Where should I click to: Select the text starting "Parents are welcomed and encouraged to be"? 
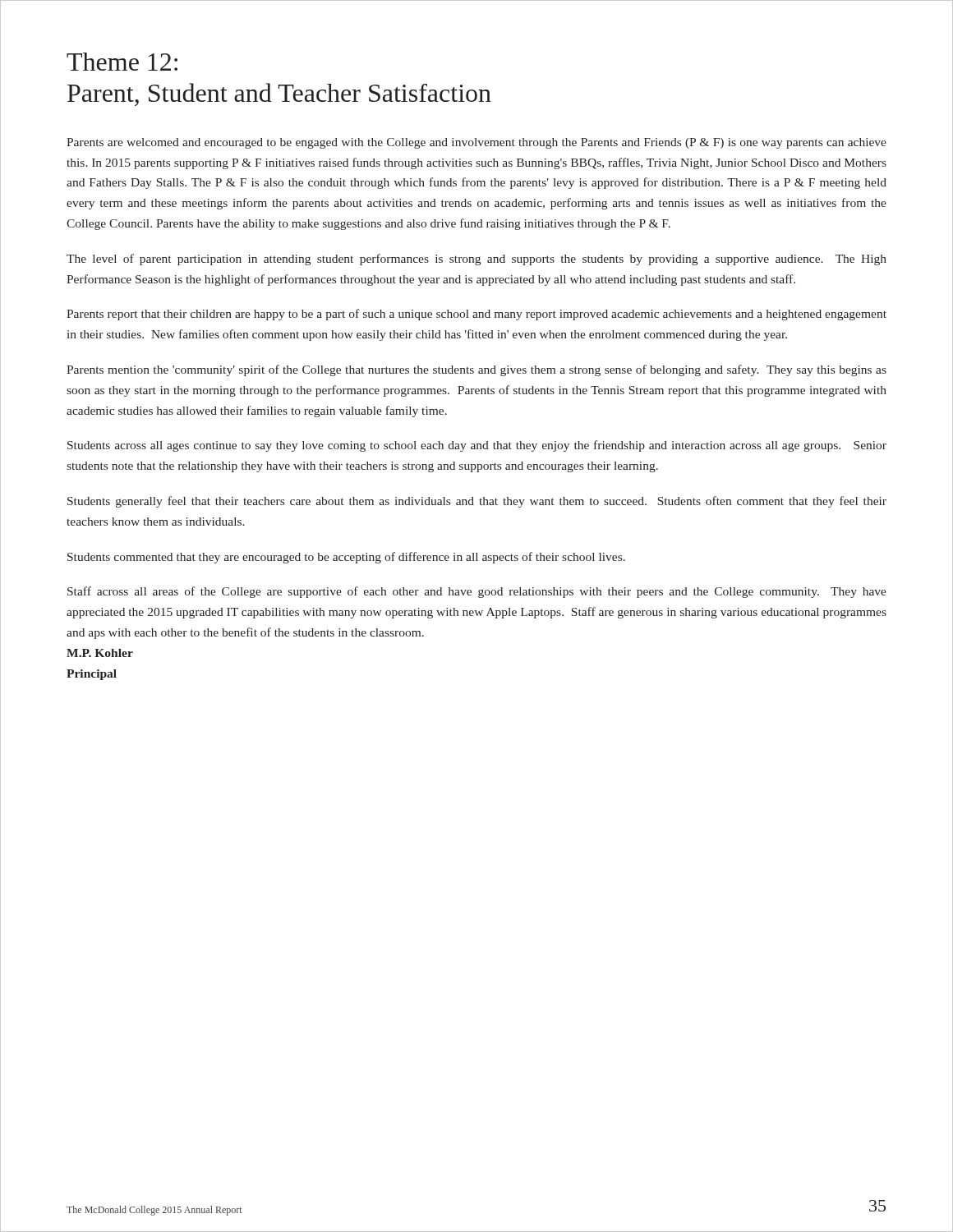pos(476,182)
